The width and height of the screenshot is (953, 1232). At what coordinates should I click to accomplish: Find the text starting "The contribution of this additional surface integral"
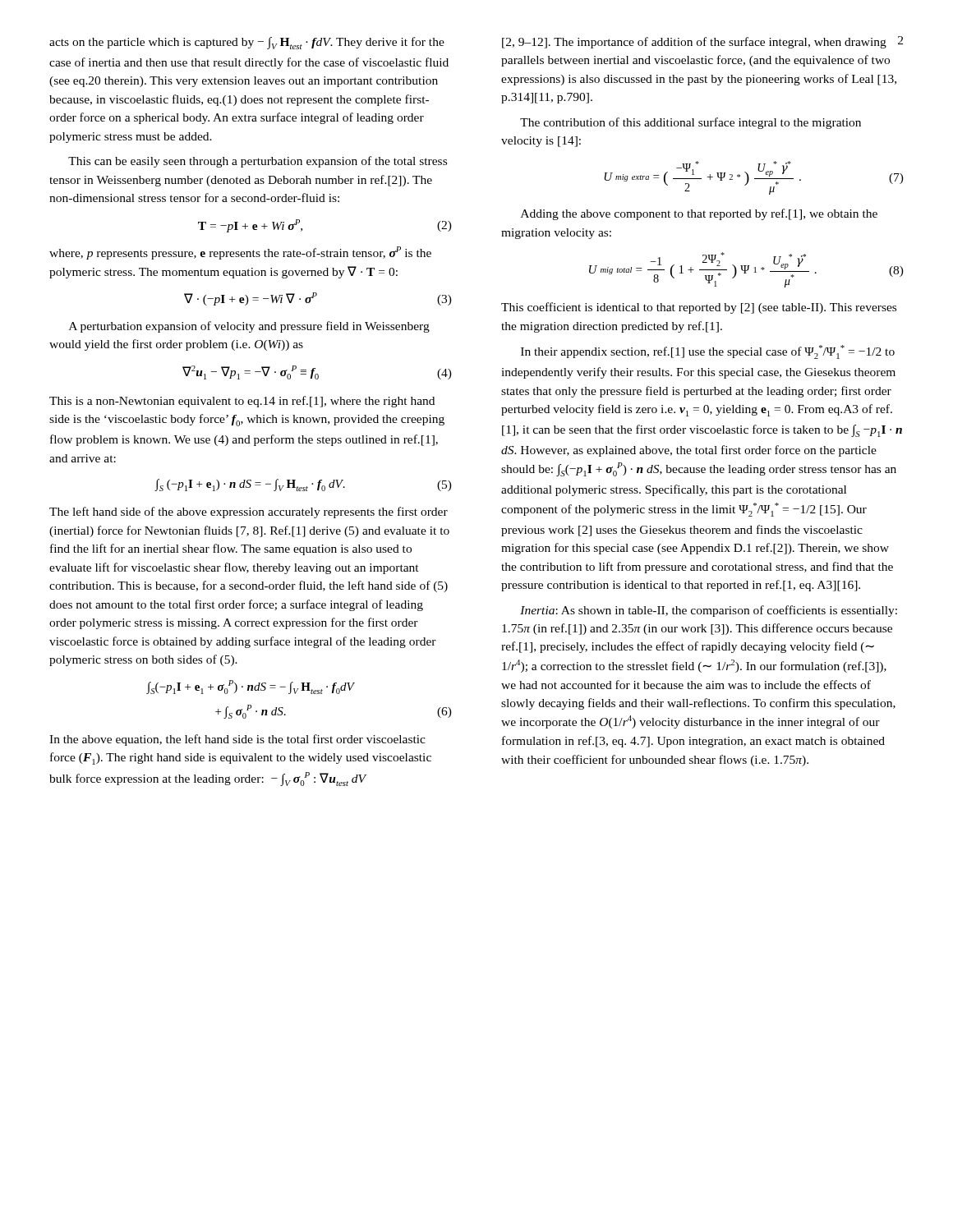pos(702,132)
